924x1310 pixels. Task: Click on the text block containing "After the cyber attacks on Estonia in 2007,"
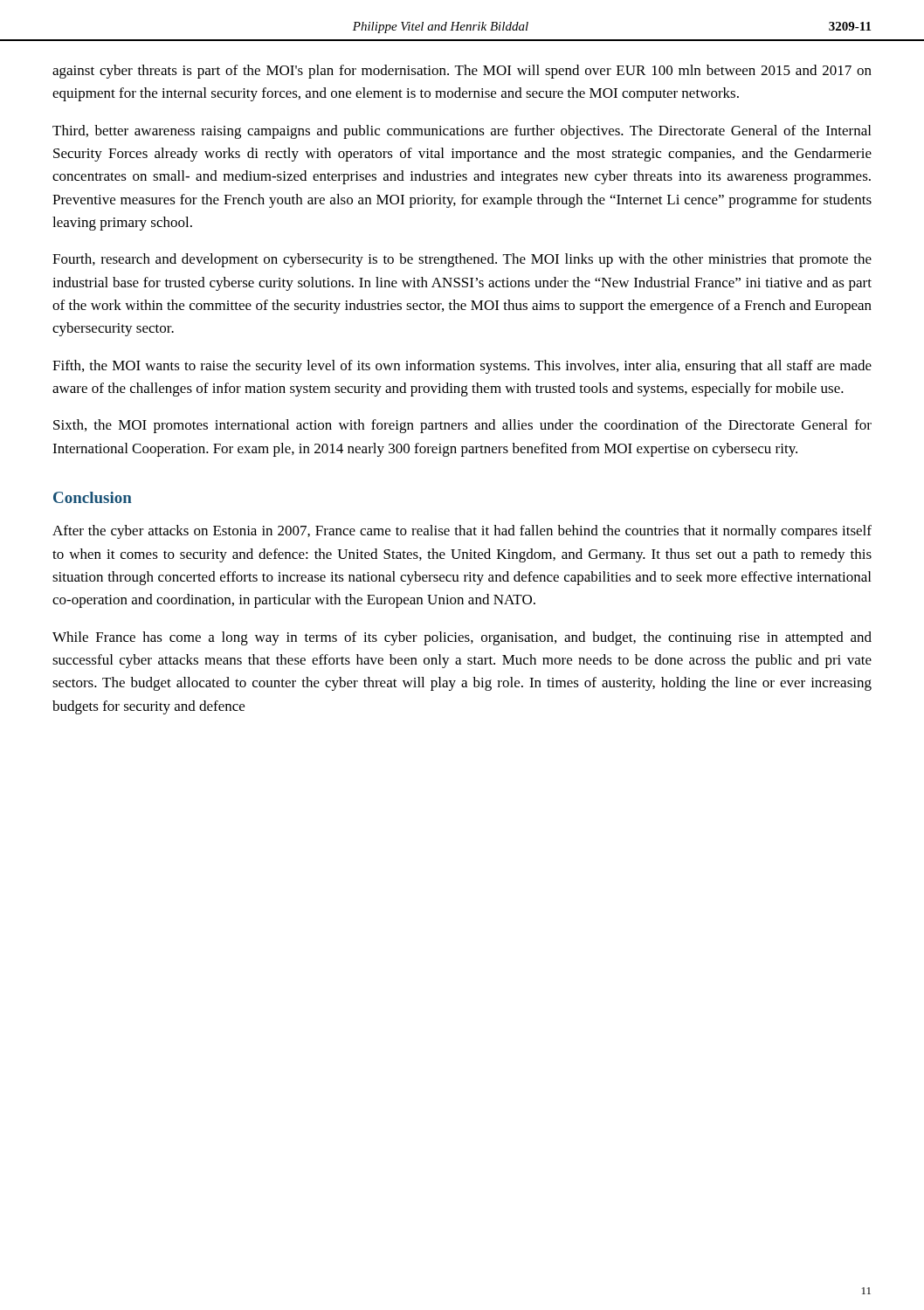click(x=462, y=565)
